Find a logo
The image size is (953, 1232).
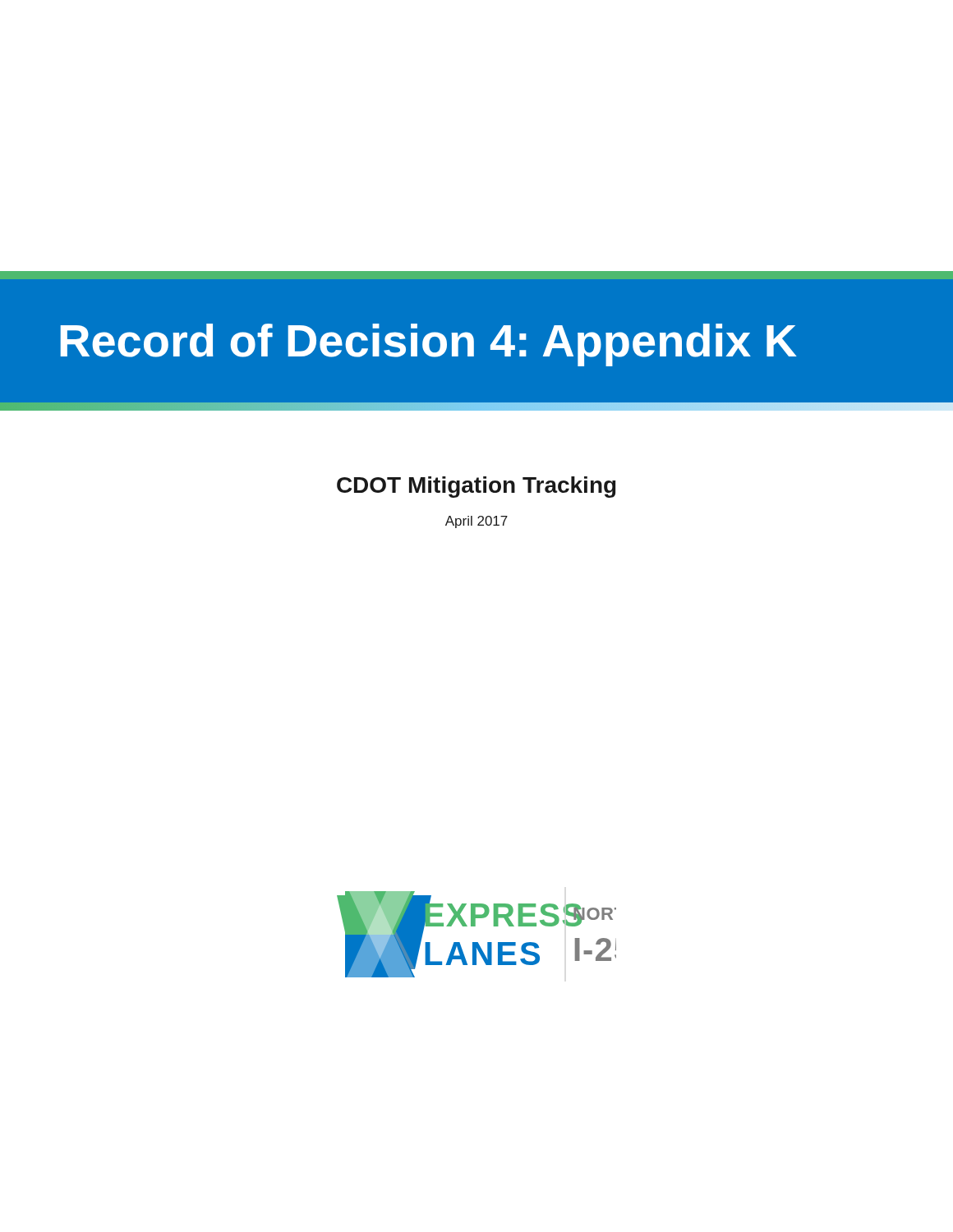tap(476, 934)
